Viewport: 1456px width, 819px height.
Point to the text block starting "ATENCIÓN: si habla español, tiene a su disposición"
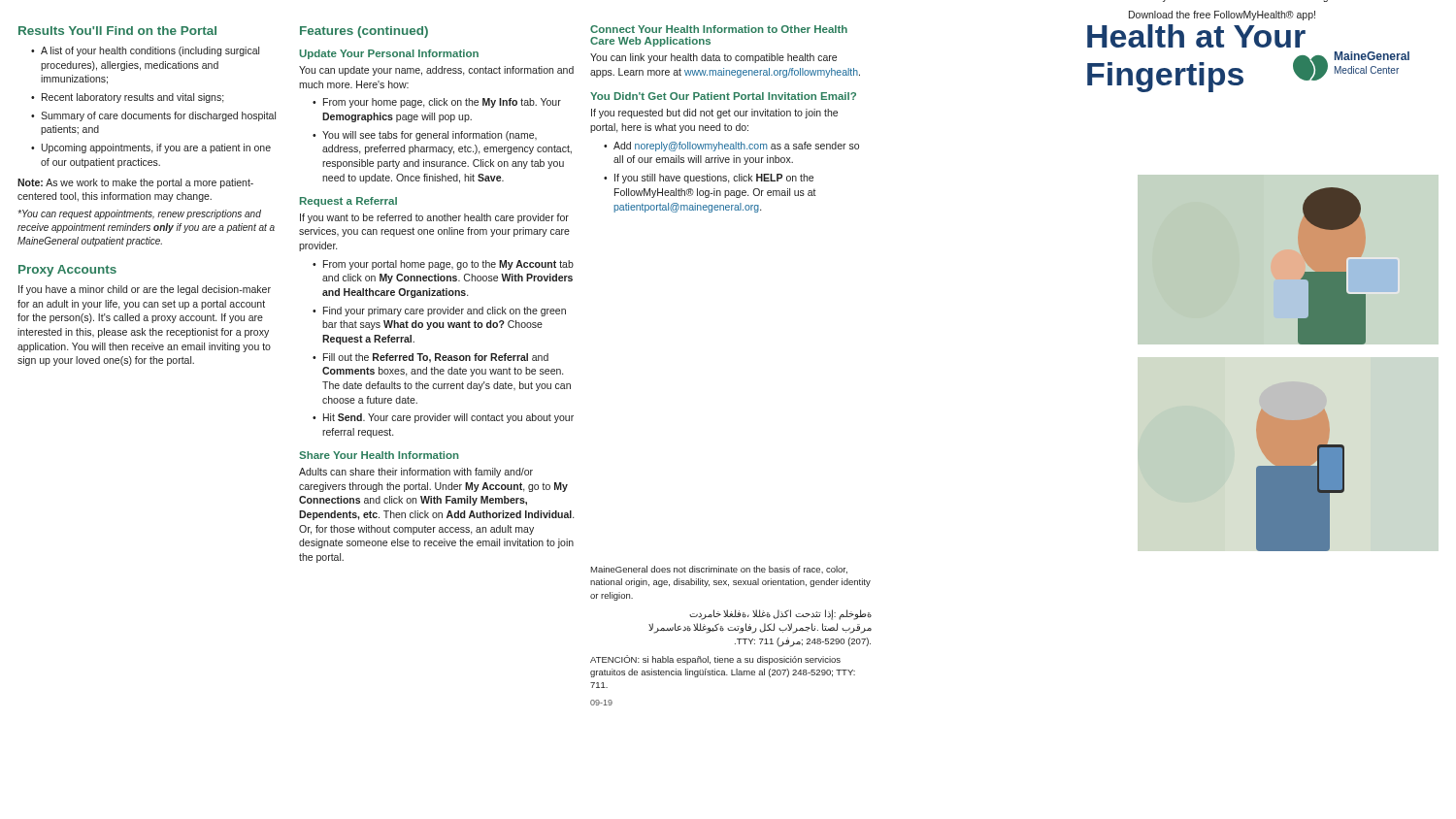click(723, 672)
